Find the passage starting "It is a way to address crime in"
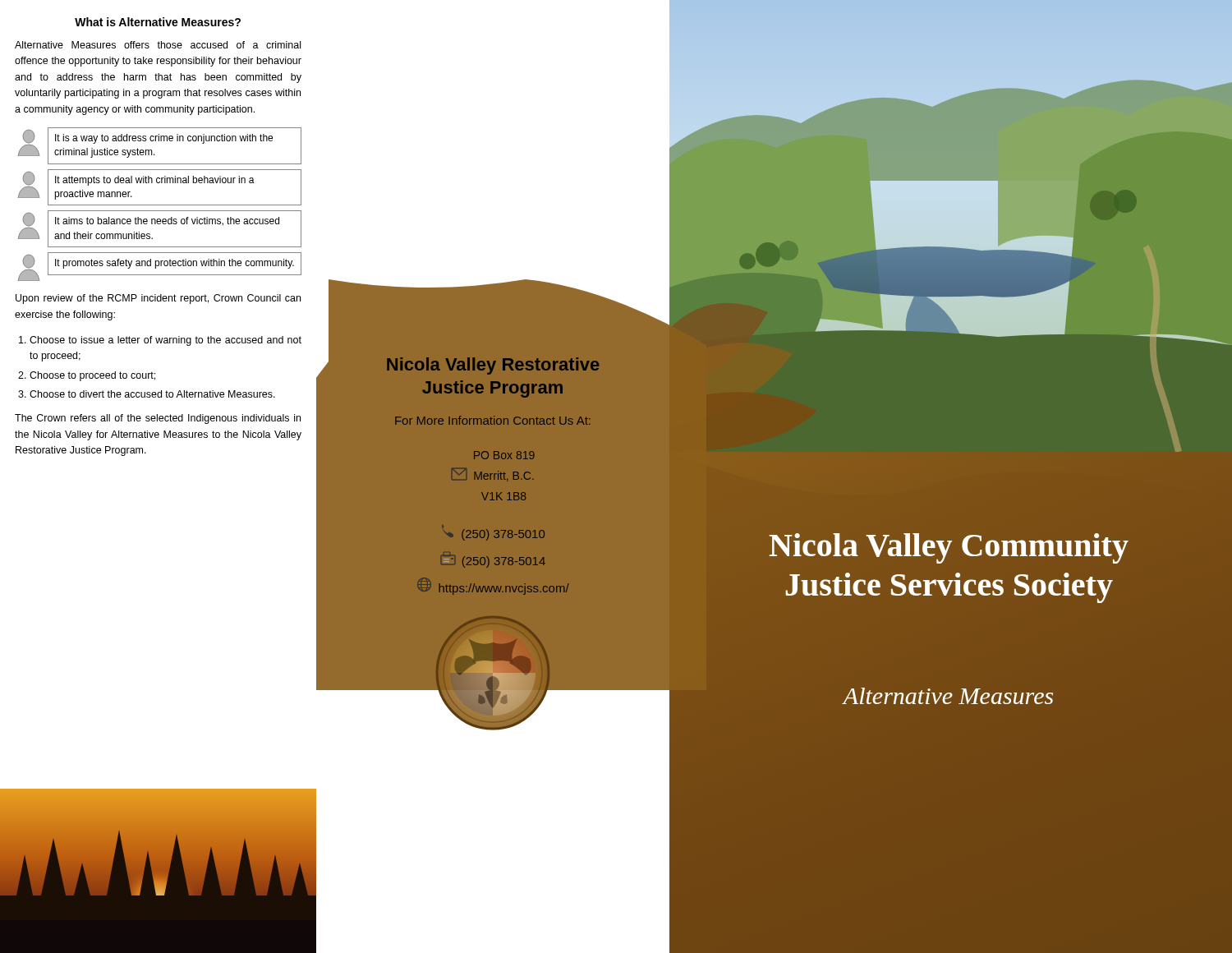 pos(158,146)
